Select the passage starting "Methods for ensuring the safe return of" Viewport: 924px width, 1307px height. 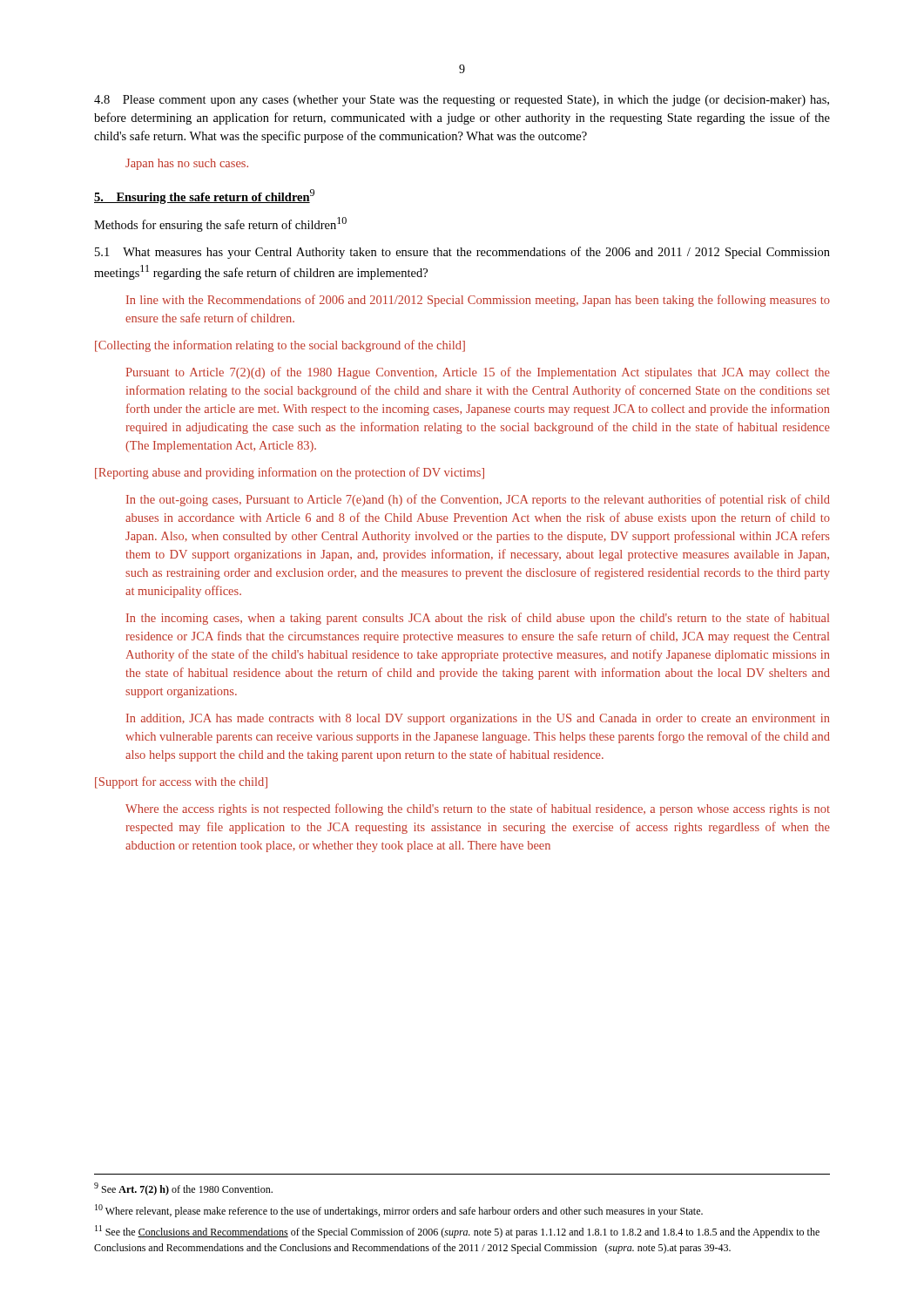coord(220,224)
